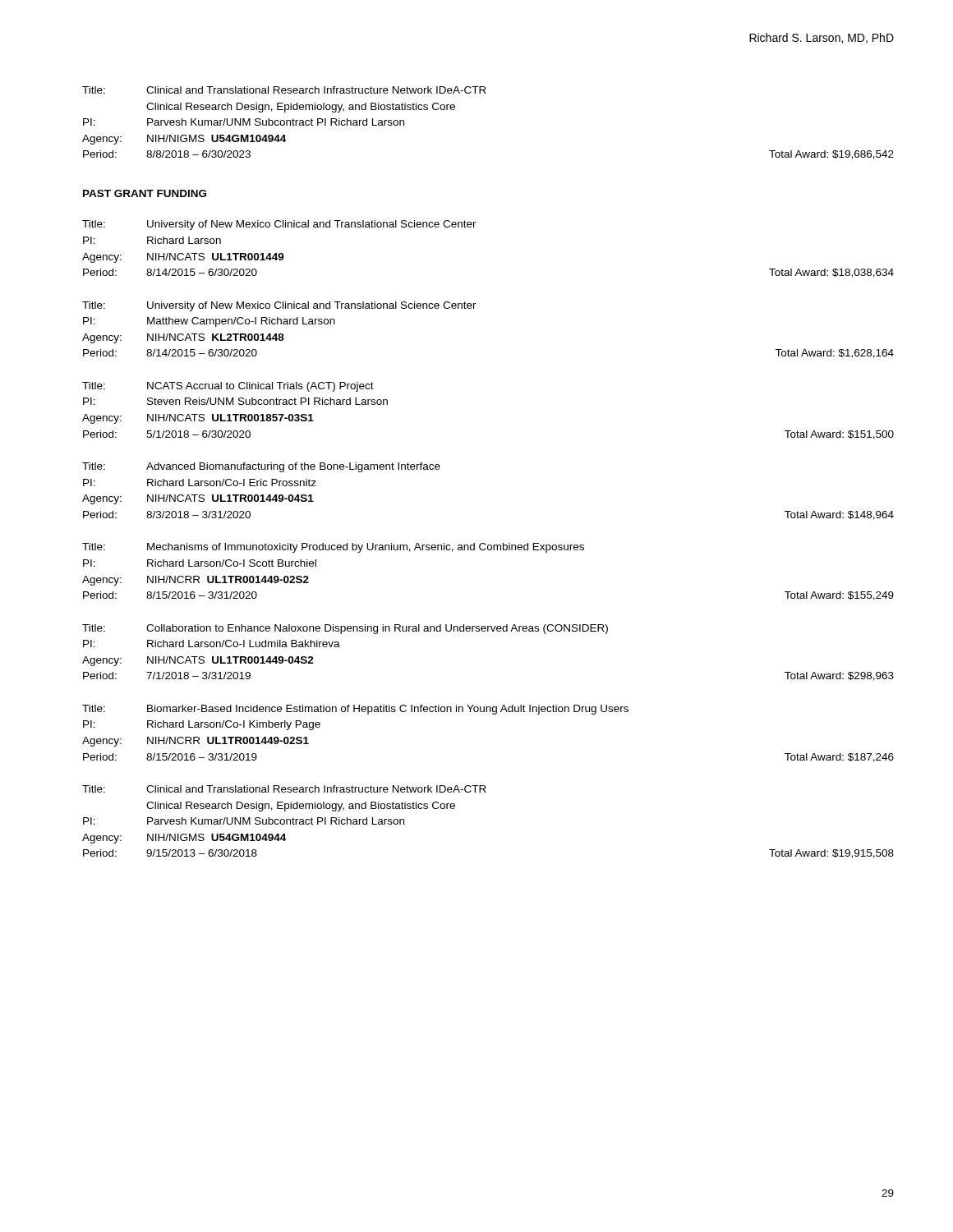Click on the region starting "Title: Mechanisms of Immunotoxicity Produced"
Viewport: 953px width, 1232px height.
333,548
